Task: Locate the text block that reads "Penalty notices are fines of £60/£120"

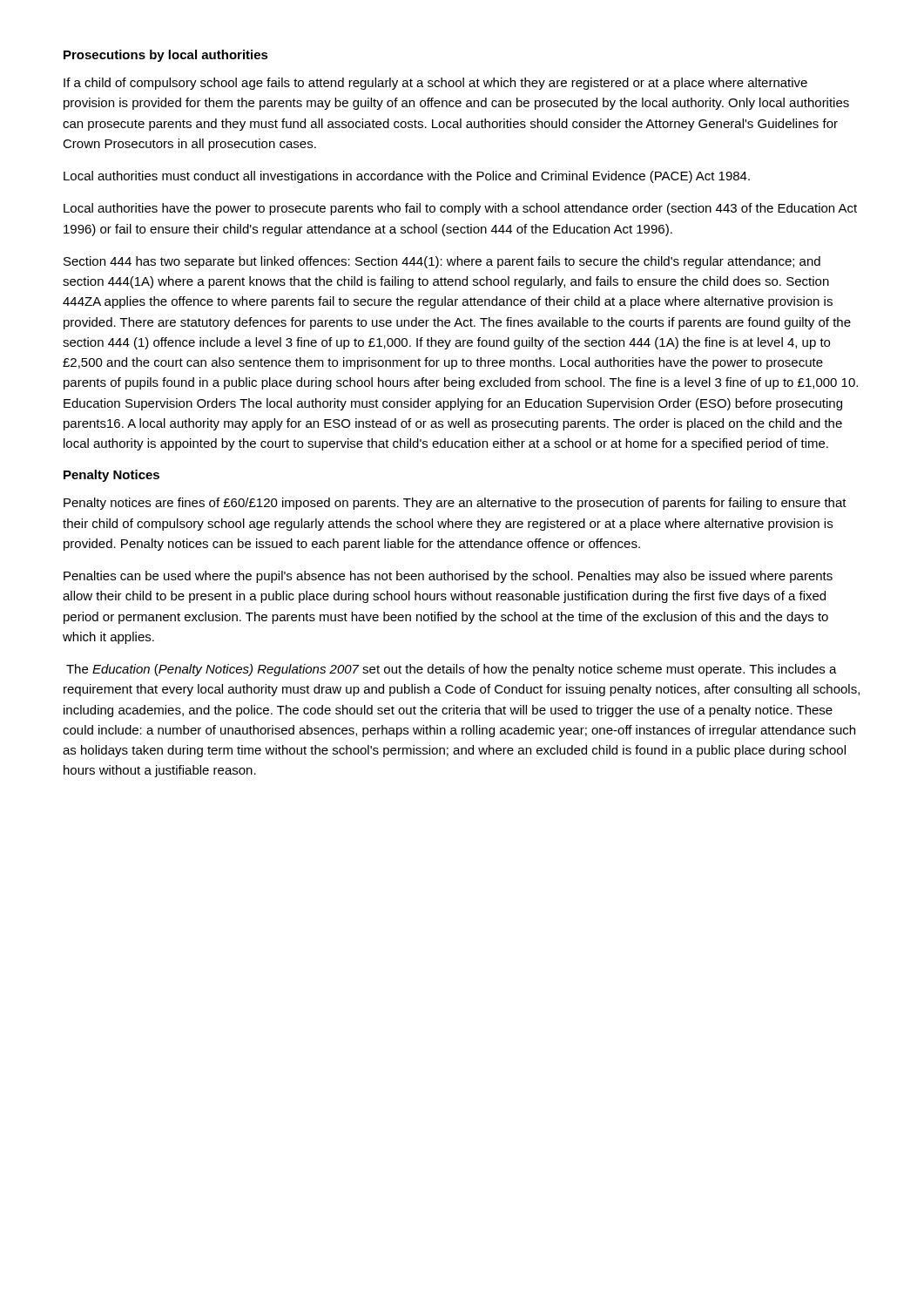Action: point(454,523)
